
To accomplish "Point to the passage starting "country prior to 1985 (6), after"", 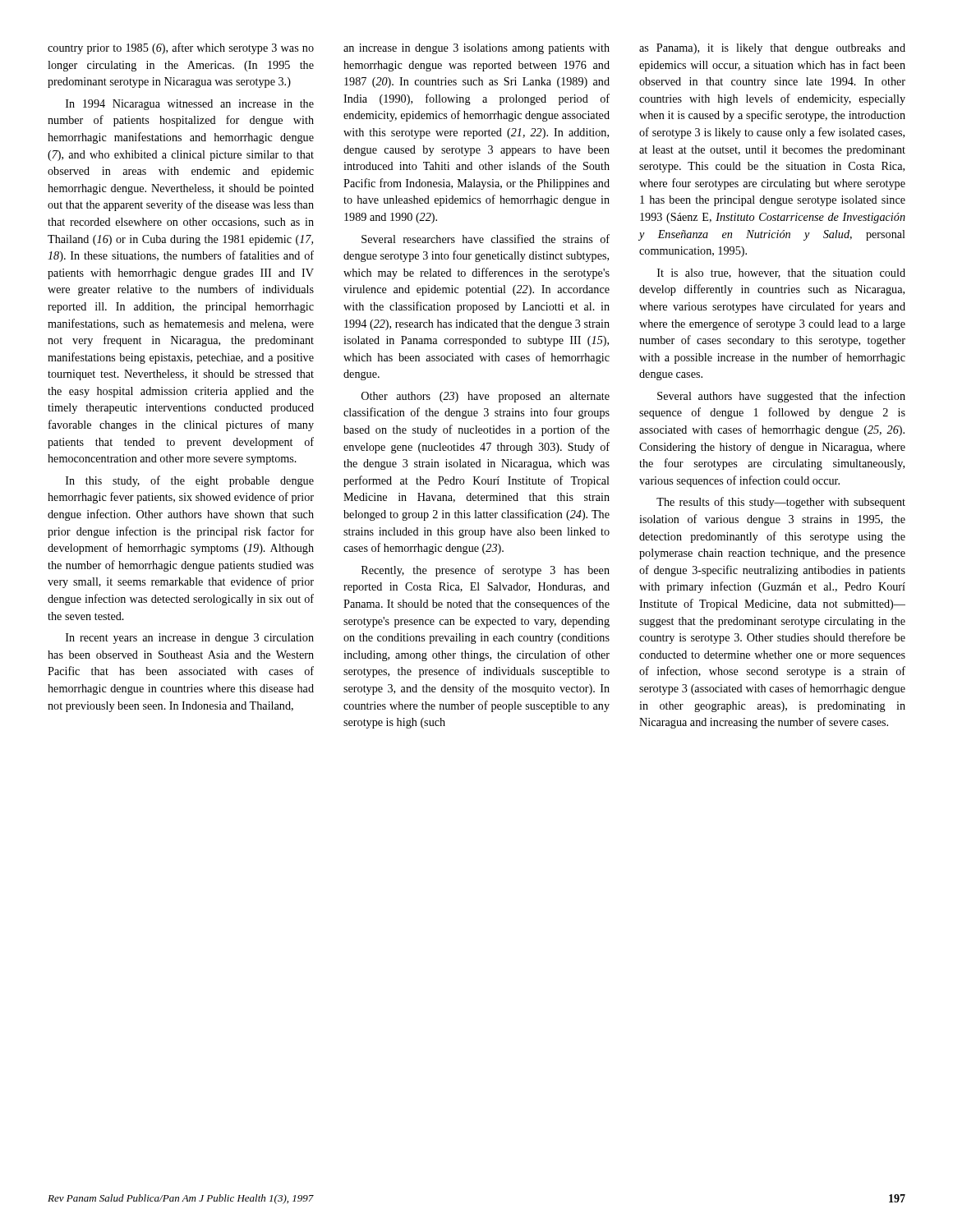I will pyautogui.click(x=181, y=377).
